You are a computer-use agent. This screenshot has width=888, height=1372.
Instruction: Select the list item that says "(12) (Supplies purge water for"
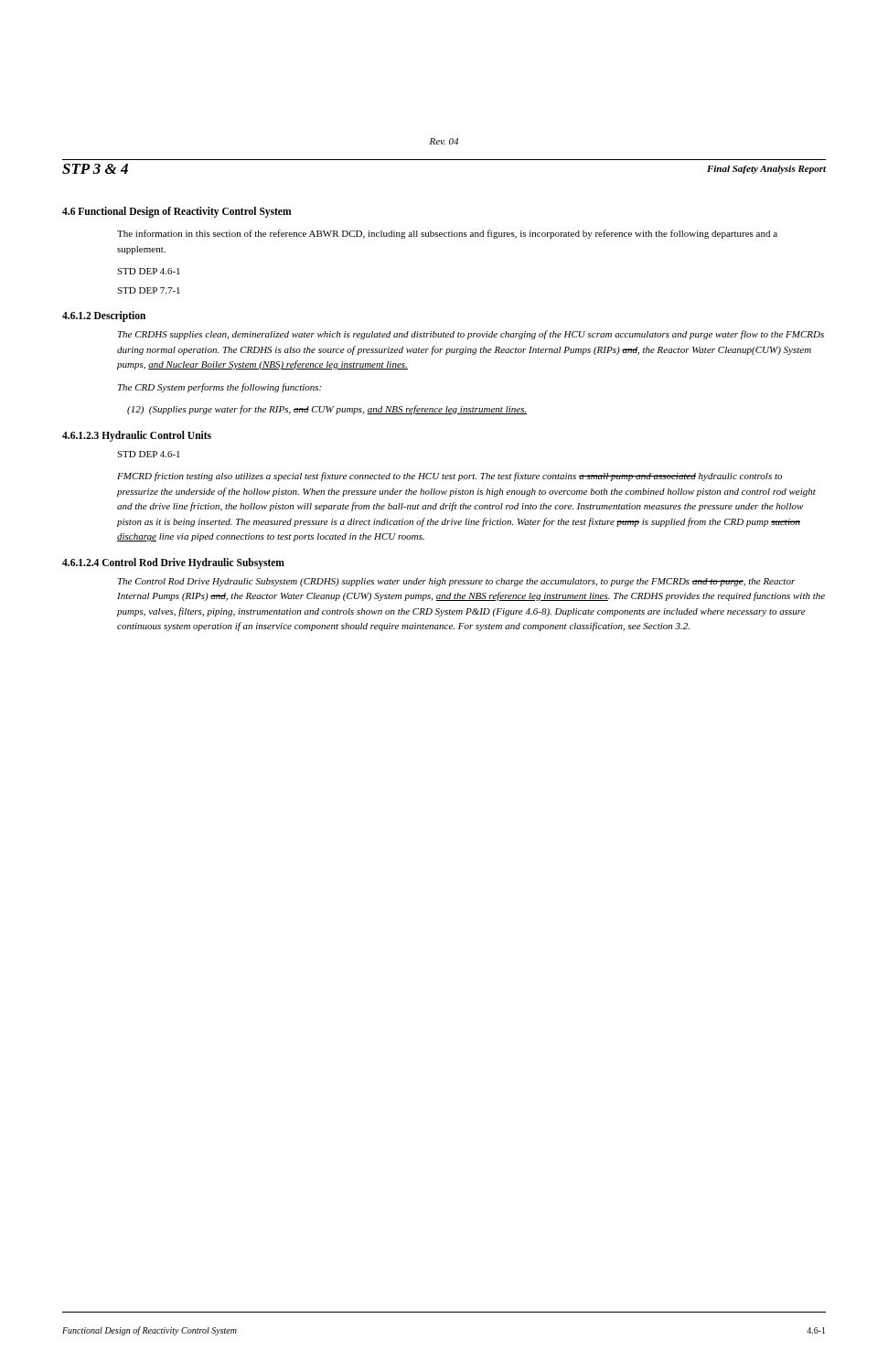pyautogui.click(x=343, y=409)
